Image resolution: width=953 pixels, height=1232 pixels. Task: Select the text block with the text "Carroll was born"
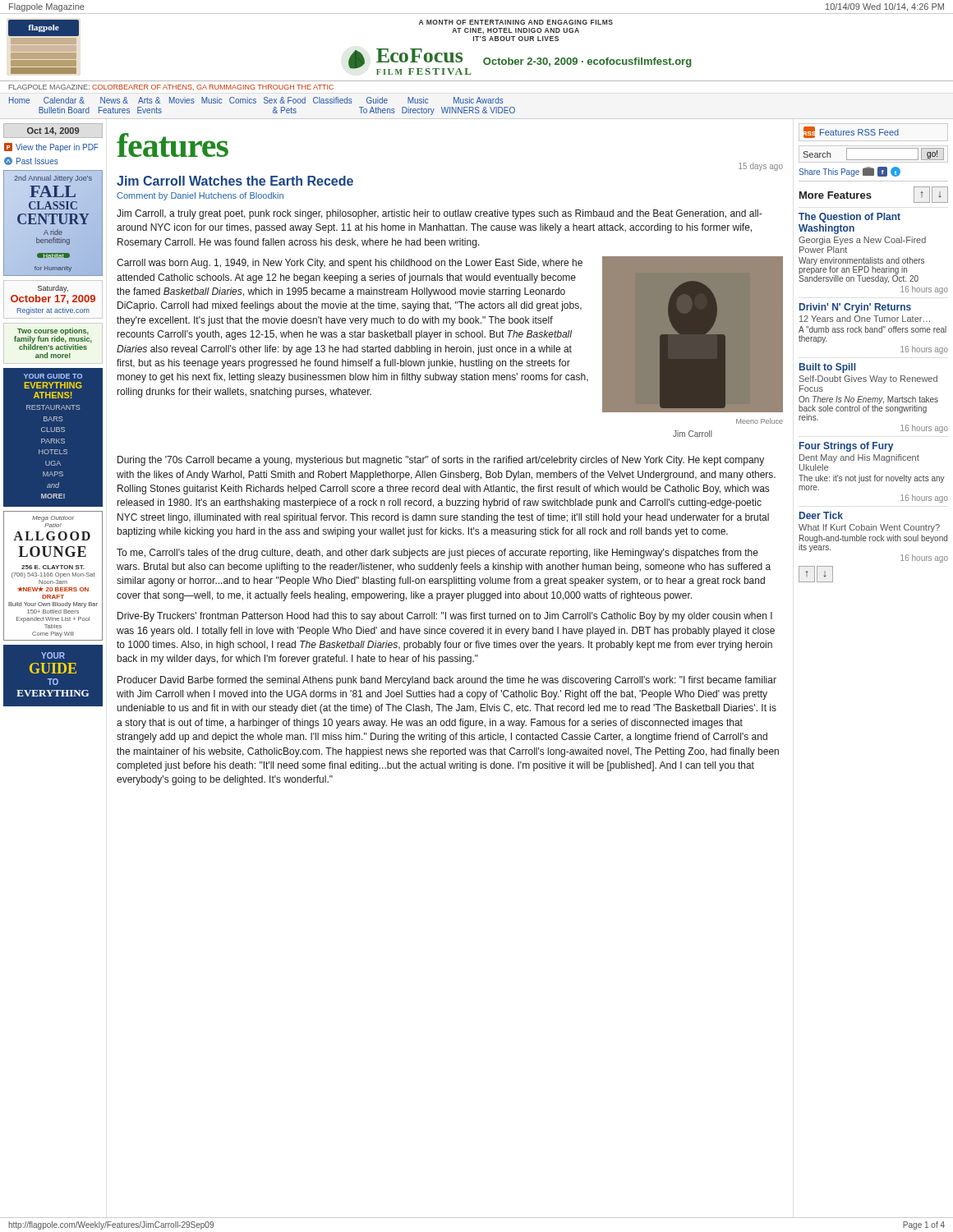point(353,327)
